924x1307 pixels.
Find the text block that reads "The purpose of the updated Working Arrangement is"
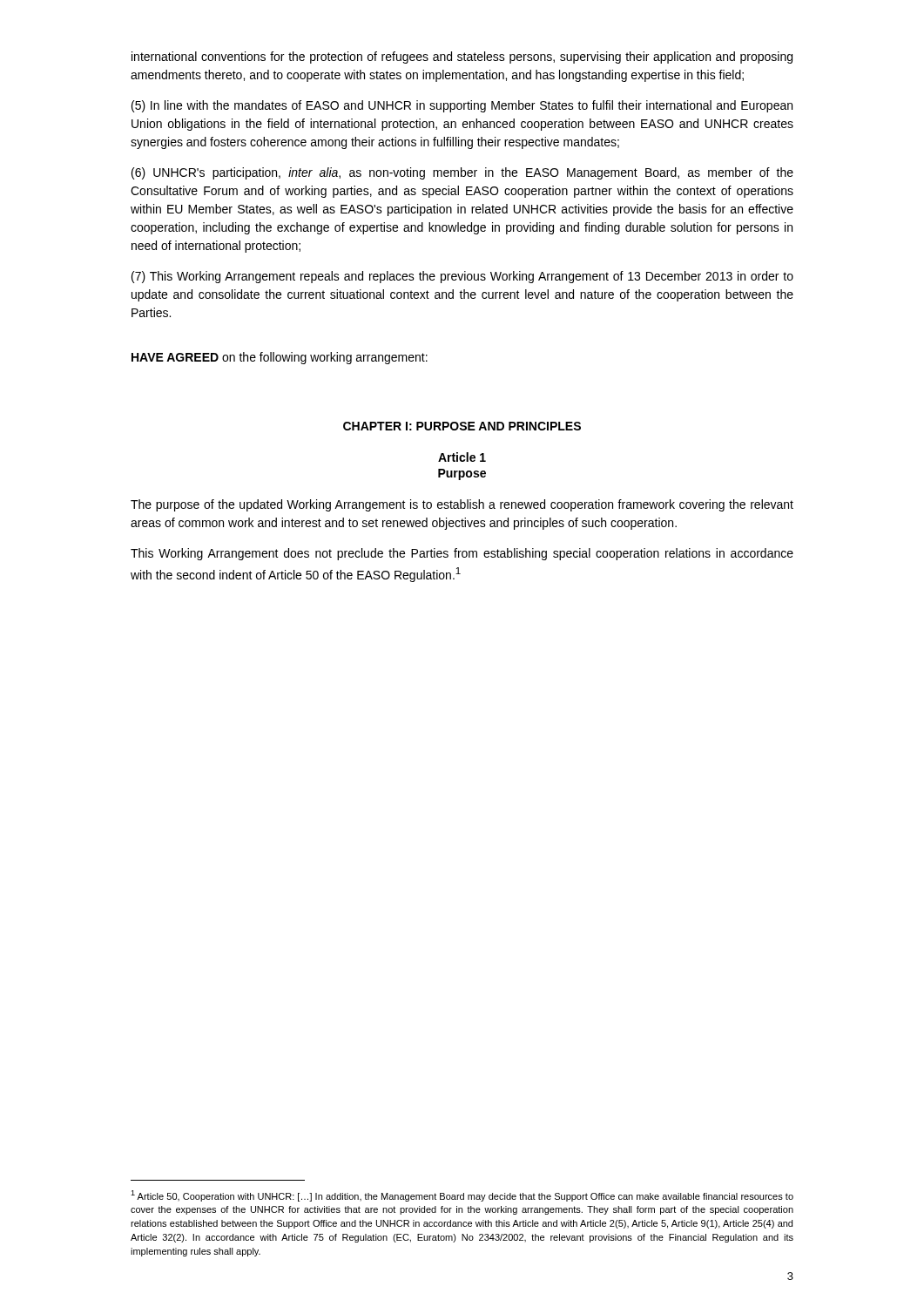pos(462,514)
